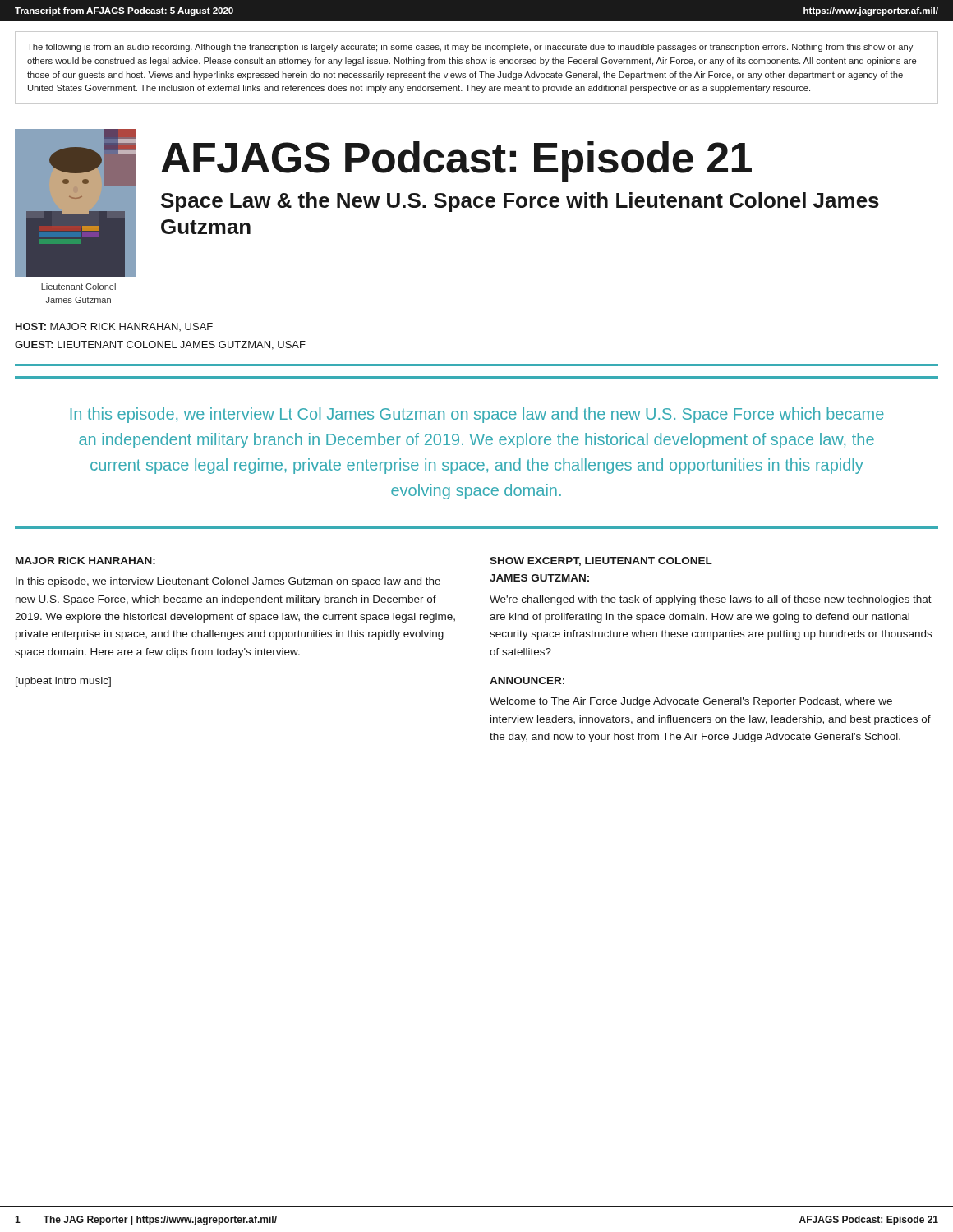
Task: Select the text starting "MAJOR RICK HANRAHAN: In this episode, we"
Action: pyautogui.click(x=239, y=606)
